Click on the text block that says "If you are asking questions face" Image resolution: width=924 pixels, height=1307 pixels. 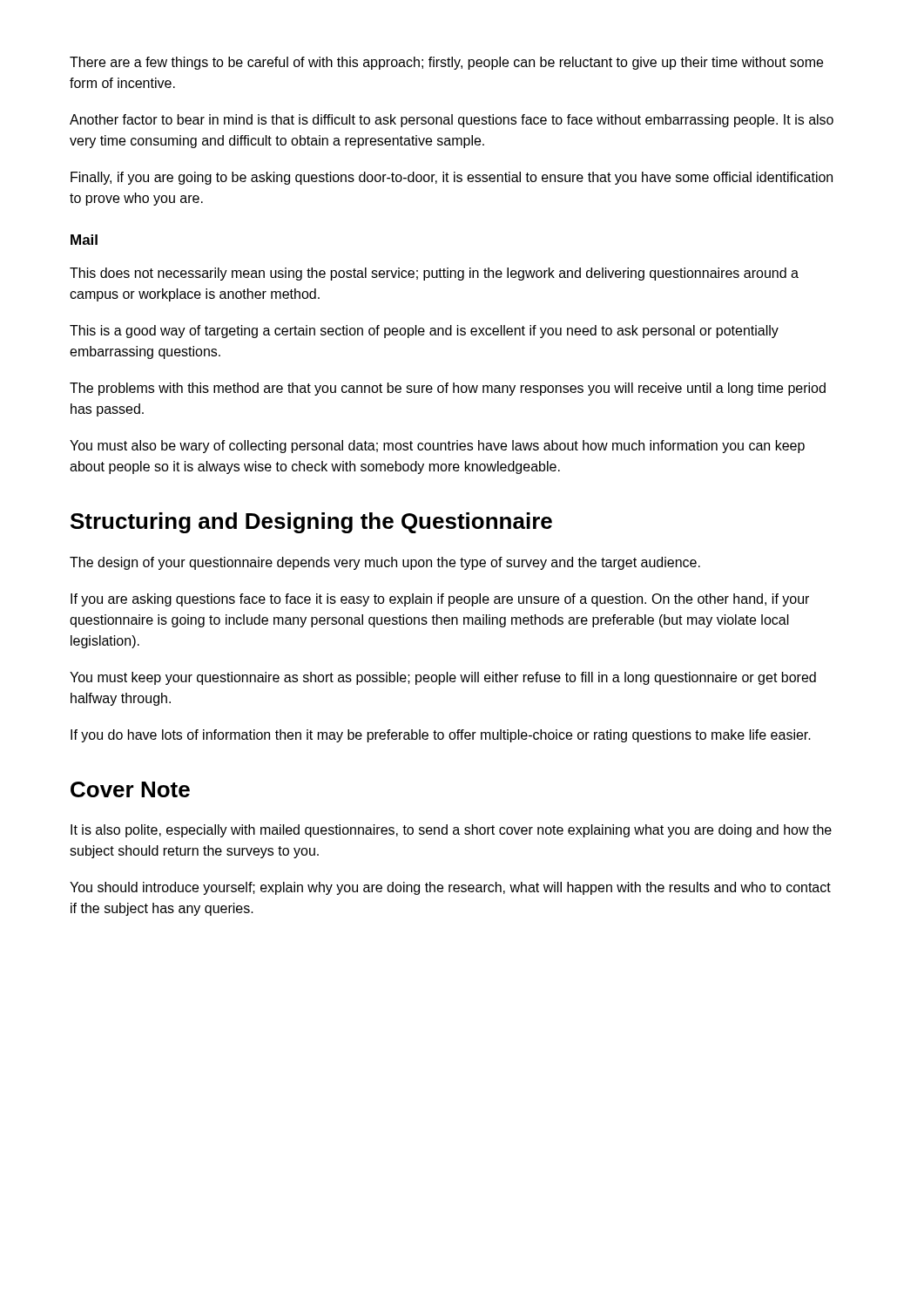[x=440, y=620]
